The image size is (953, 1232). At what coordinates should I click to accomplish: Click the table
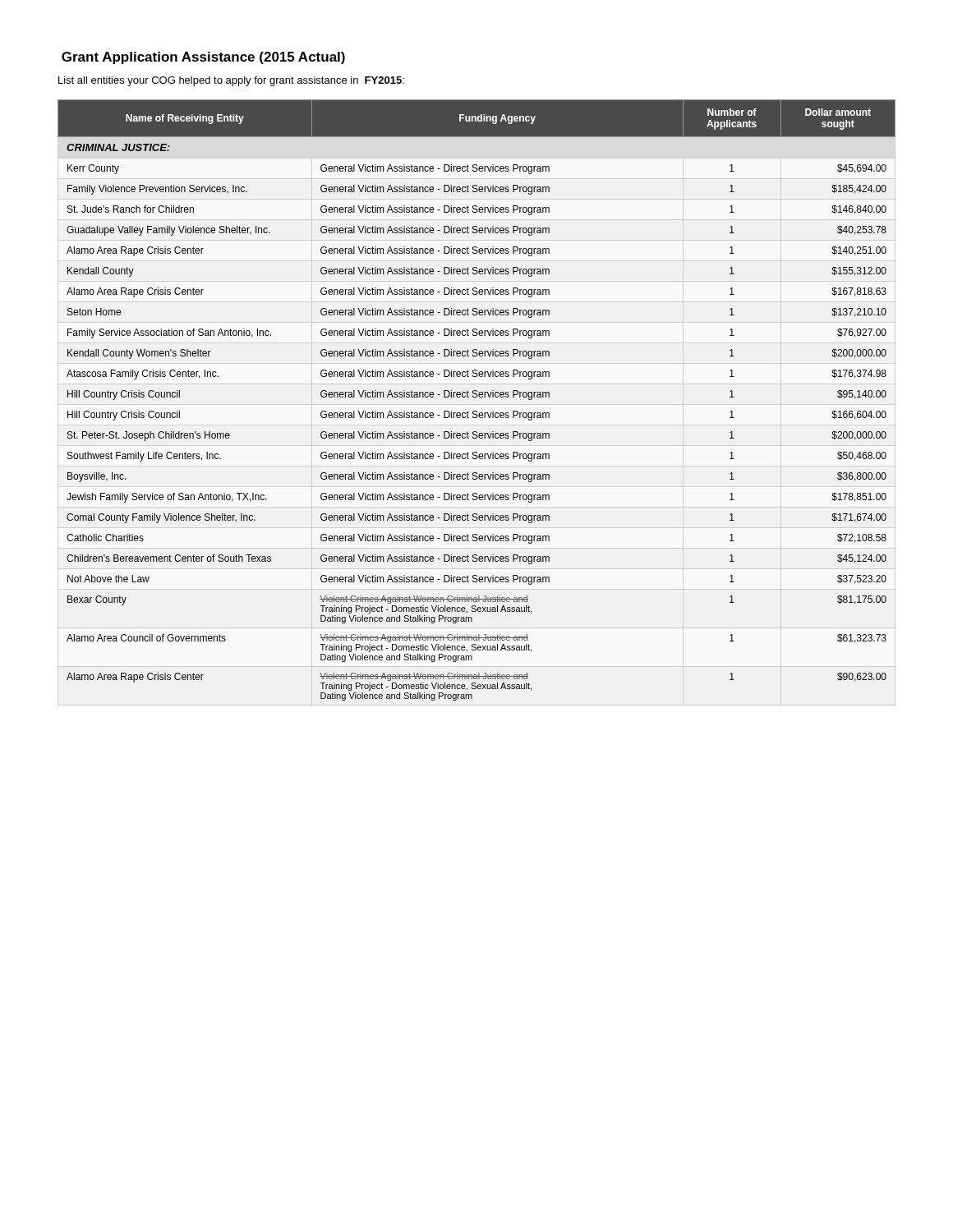tap(476, 402)
